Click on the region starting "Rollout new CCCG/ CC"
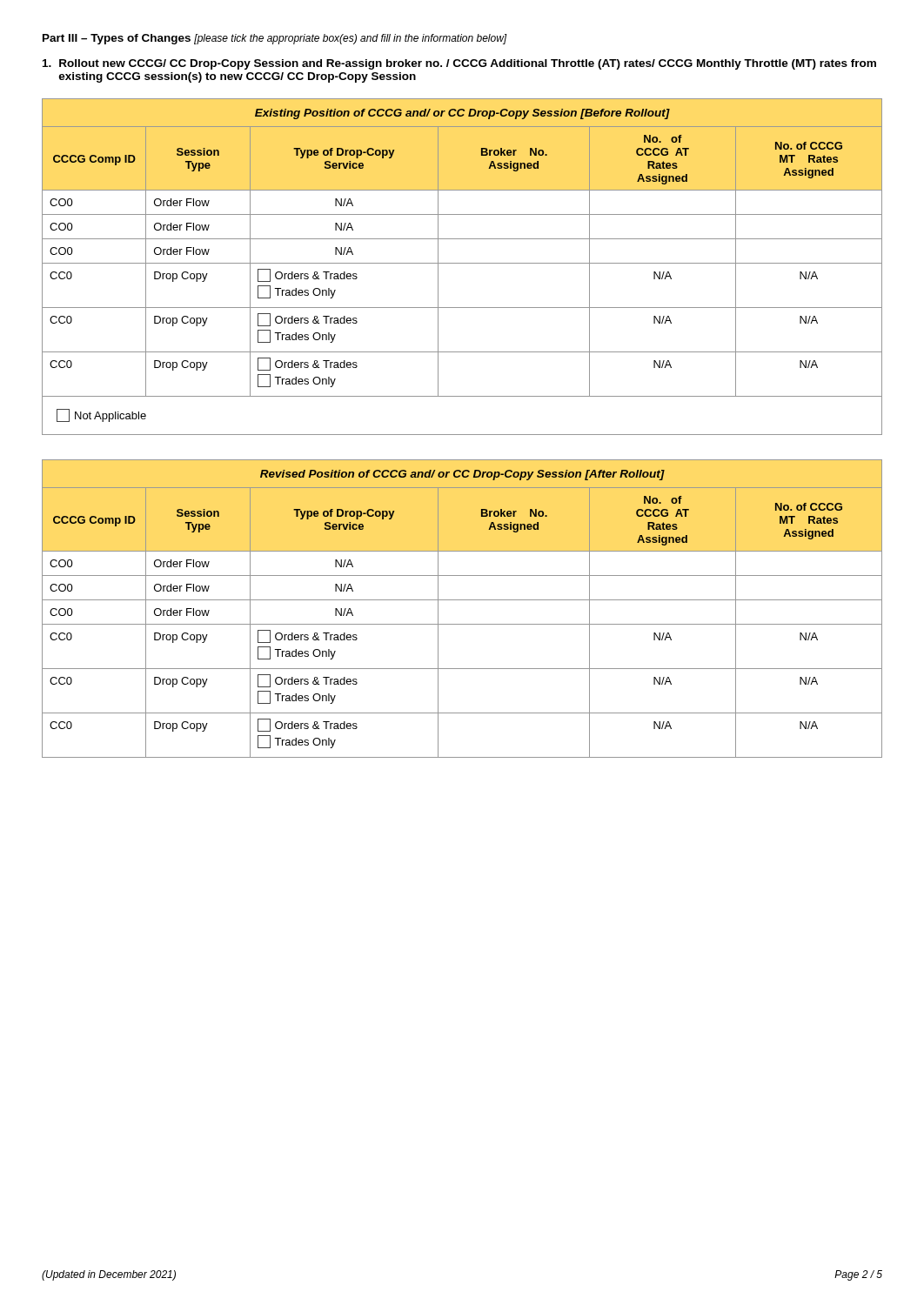The height and width of the screenshot is (1305, 924). (462, 70)
